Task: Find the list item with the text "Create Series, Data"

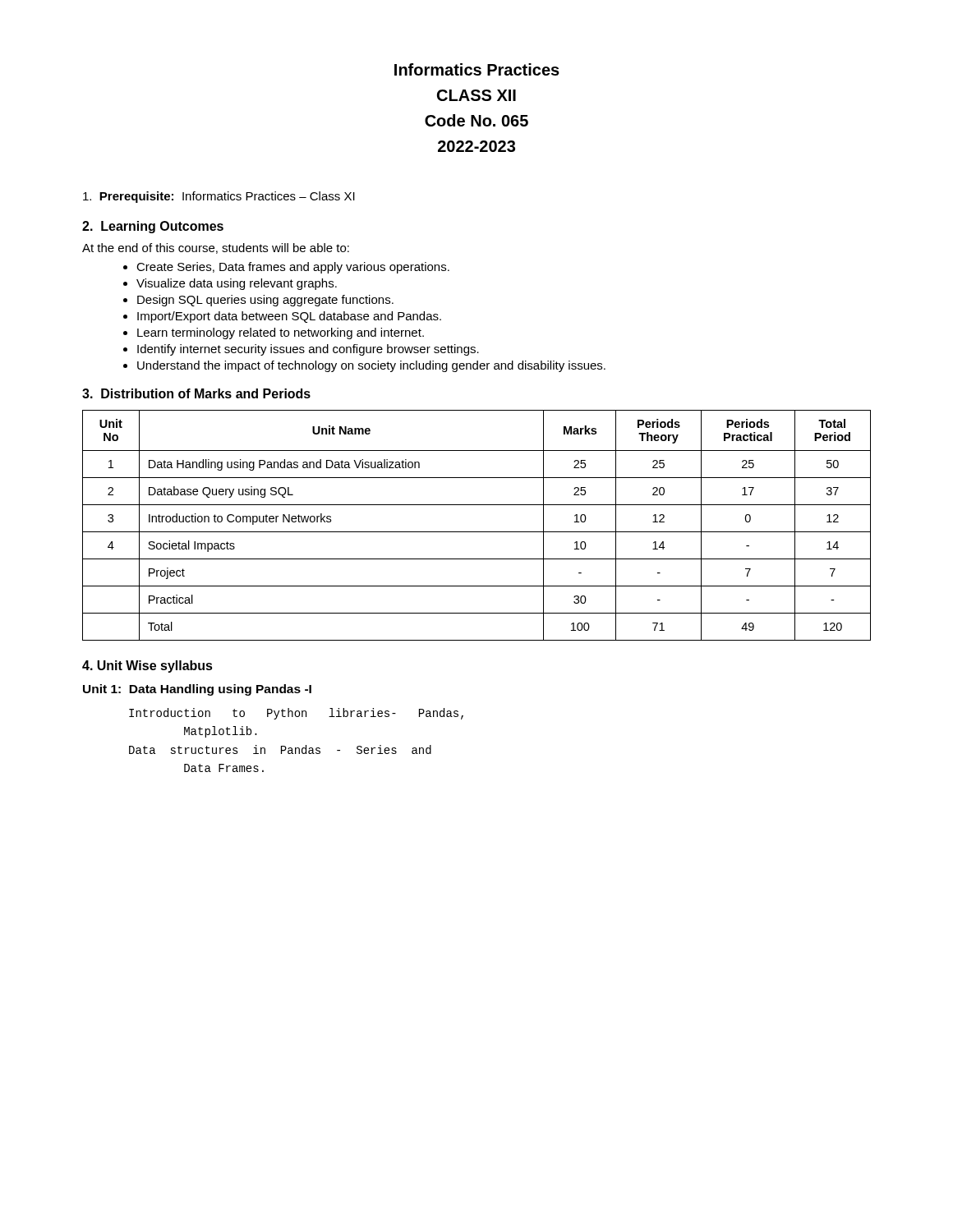Action: [293, 267]
